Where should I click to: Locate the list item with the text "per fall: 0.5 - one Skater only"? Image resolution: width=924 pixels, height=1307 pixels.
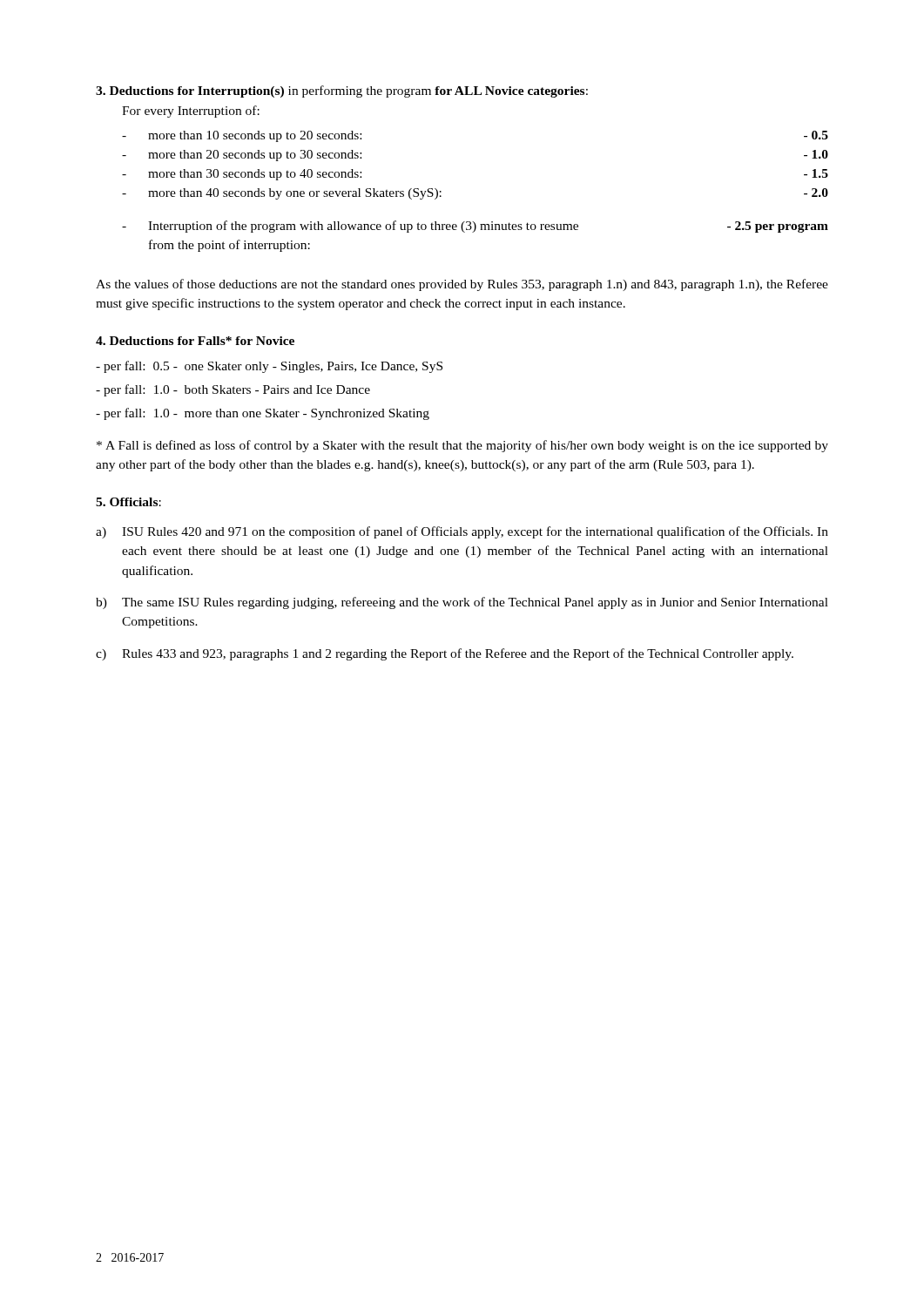pos(270,365)
